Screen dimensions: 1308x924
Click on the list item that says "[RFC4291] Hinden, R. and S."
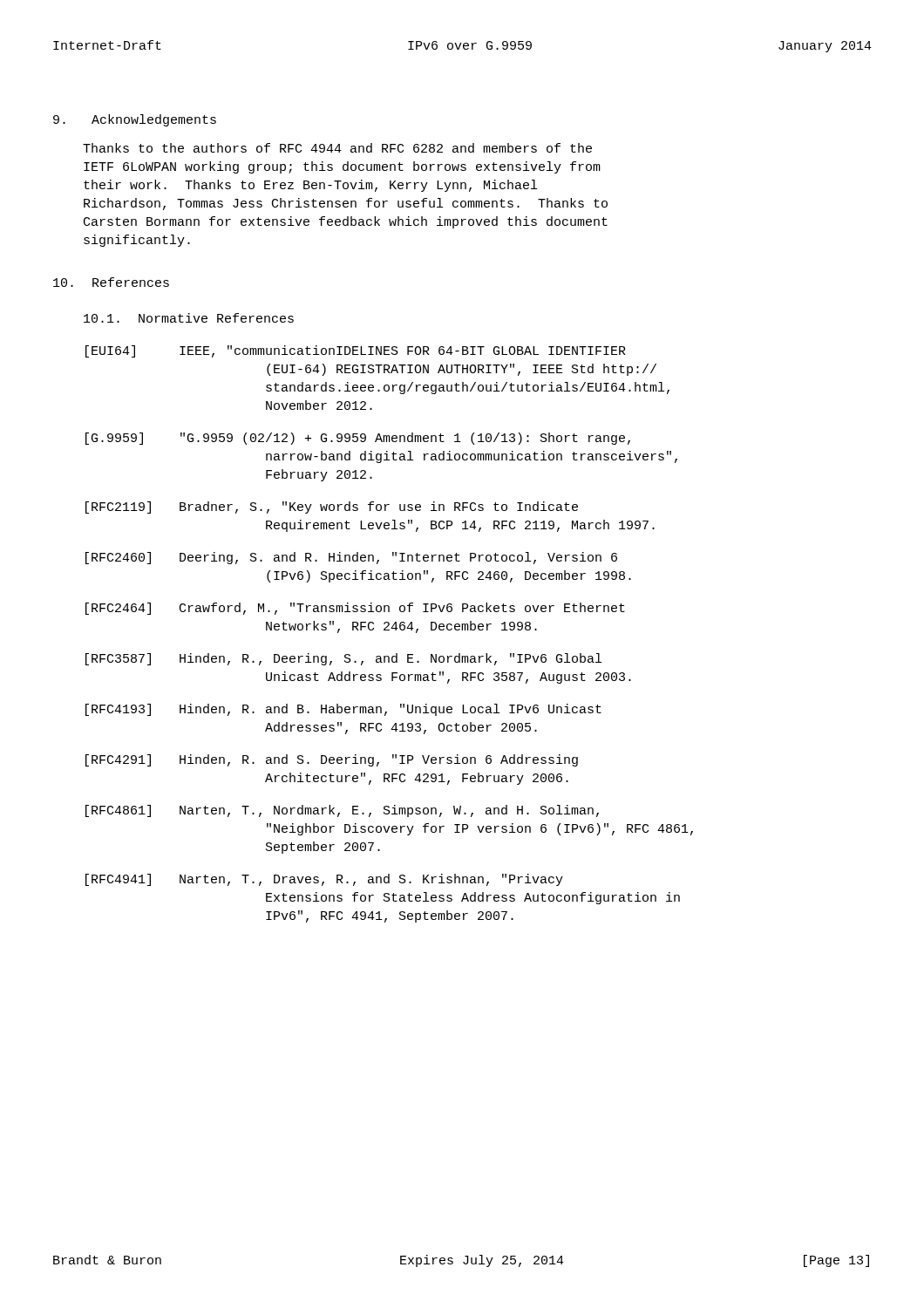[x=477, y=770]
